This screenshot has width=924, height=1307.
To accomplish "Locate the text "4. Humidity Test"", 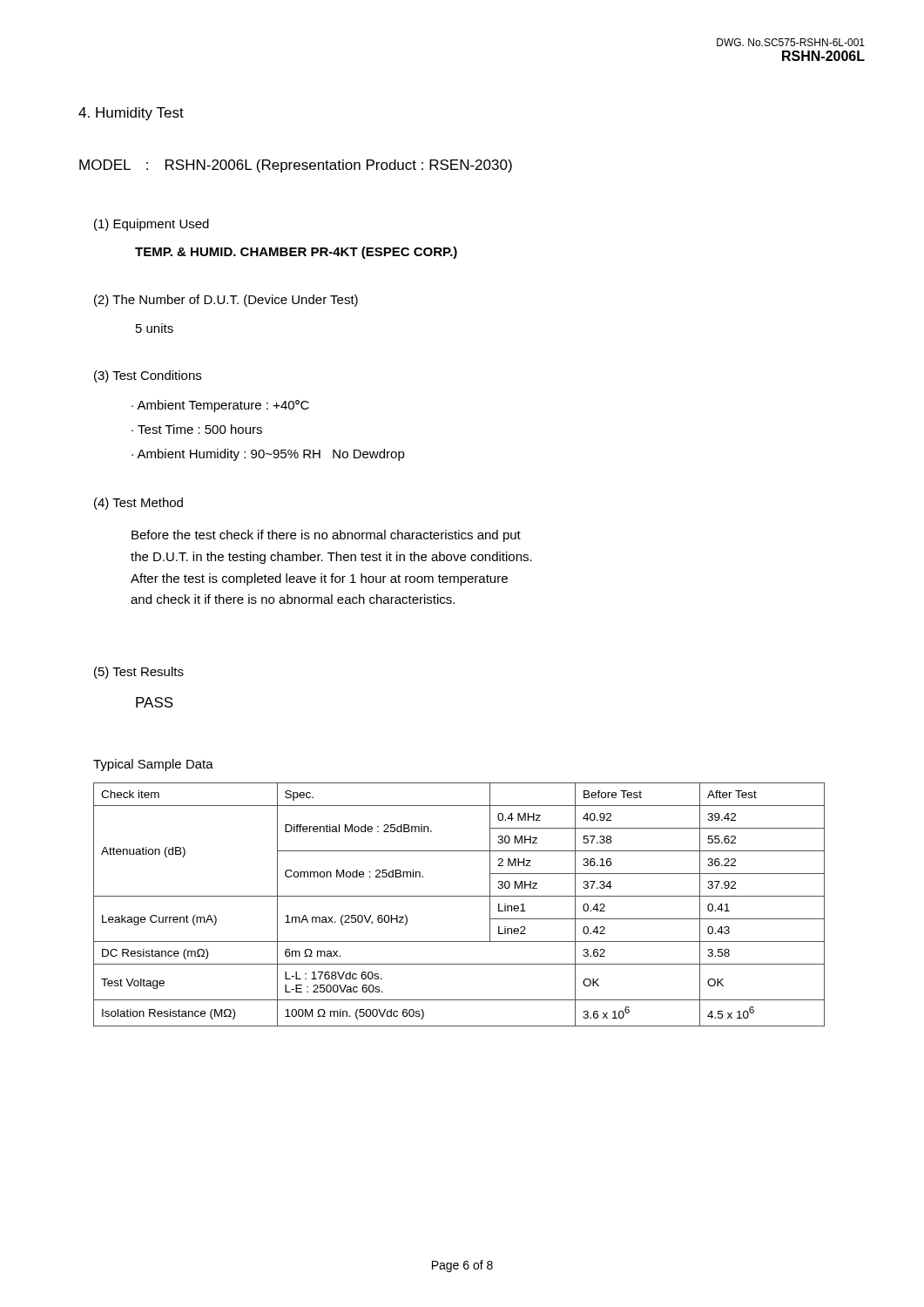I will tap(131, 113).
